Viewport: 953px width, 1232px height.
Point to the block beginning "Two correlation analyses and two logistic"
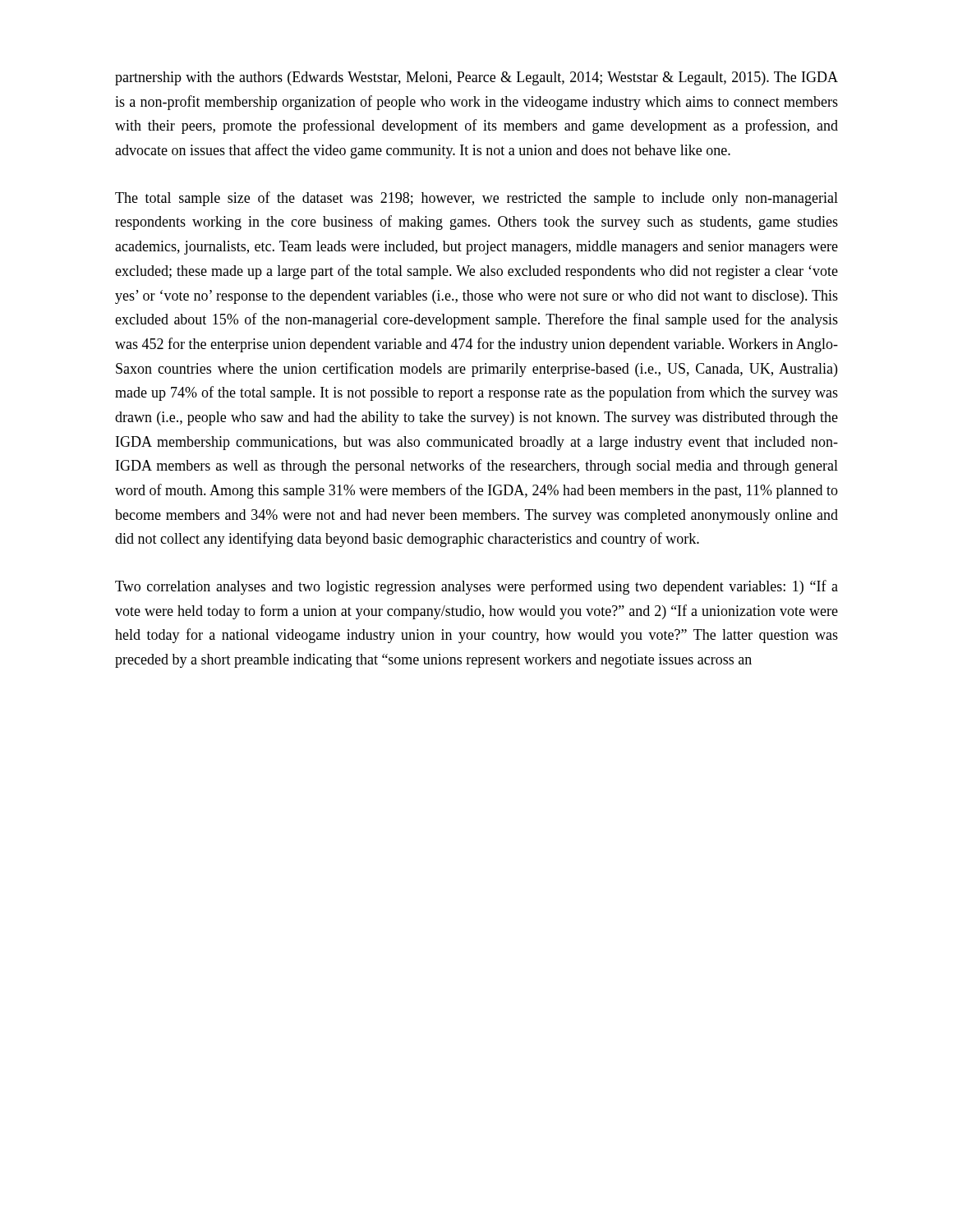pyautogui.click(x=476, y=623)
